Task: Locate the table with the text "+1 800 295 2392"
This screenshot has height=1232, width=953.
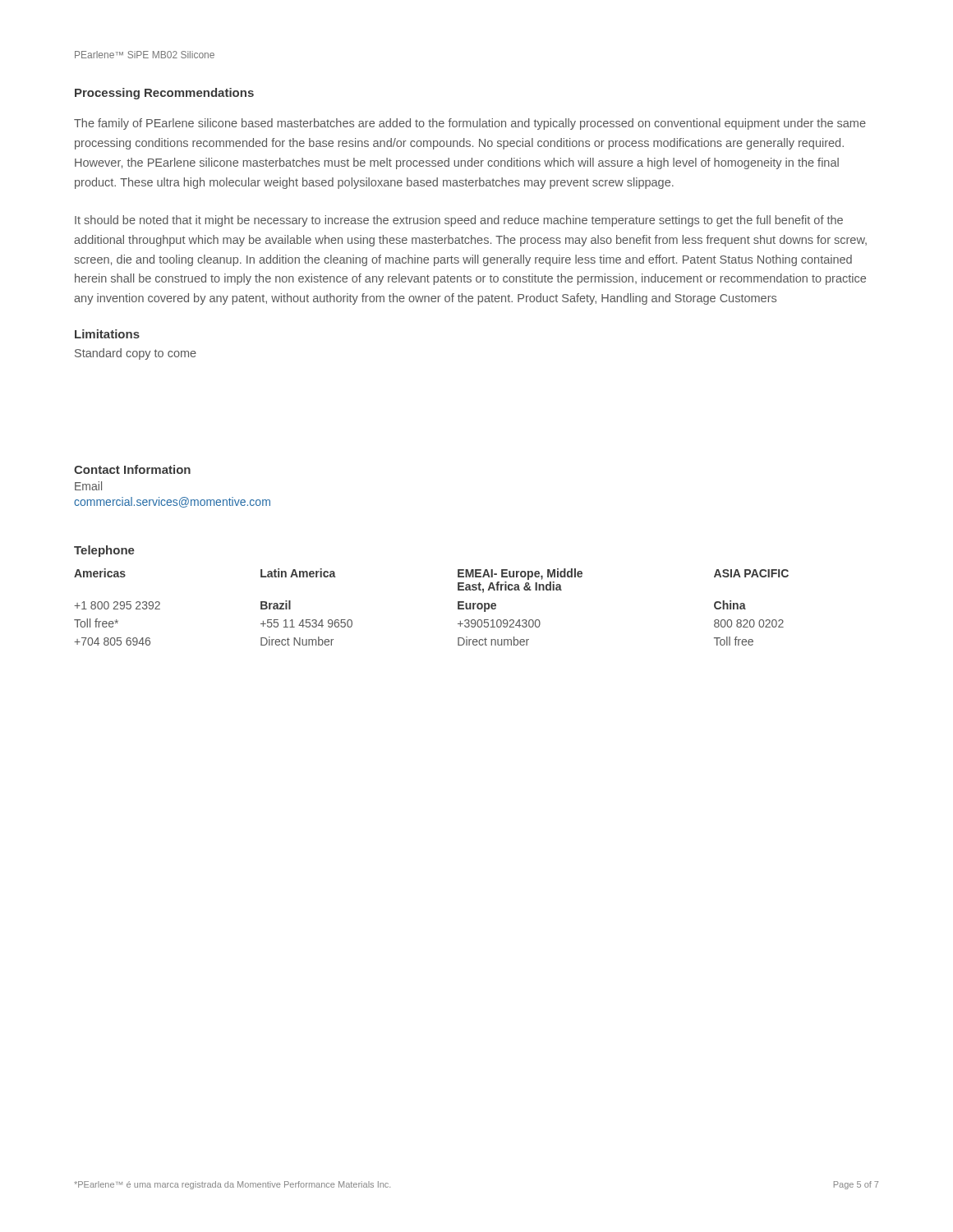Action: 476,607
